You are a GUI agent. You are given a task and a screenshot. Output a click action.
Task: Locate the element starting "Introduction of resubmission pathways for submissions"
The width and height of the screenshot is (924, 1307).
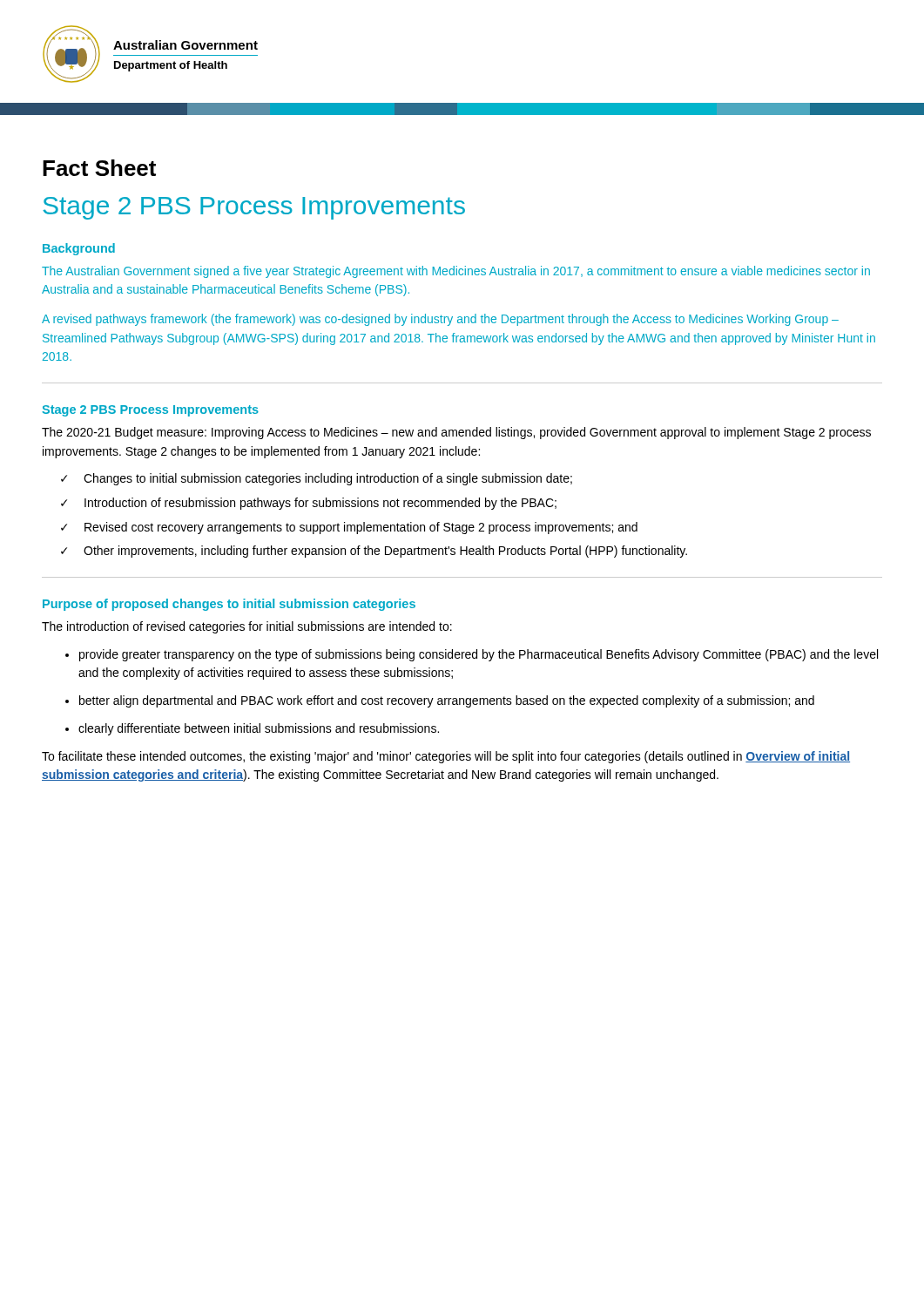click(x=320, y=503)
